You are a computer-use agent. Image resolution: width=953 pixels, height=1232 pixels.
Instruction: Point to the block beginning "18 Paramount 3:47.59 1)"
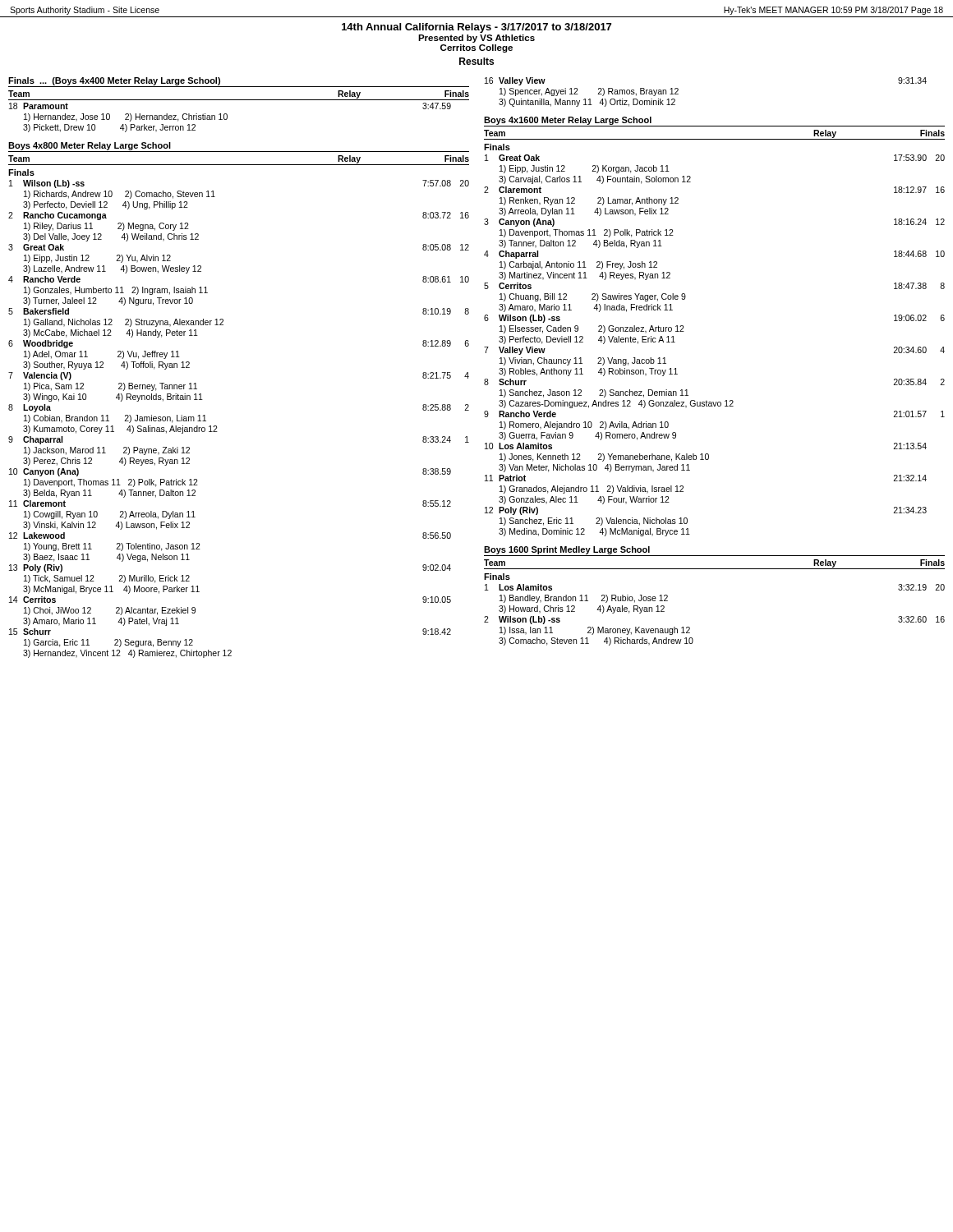point(230,117)
